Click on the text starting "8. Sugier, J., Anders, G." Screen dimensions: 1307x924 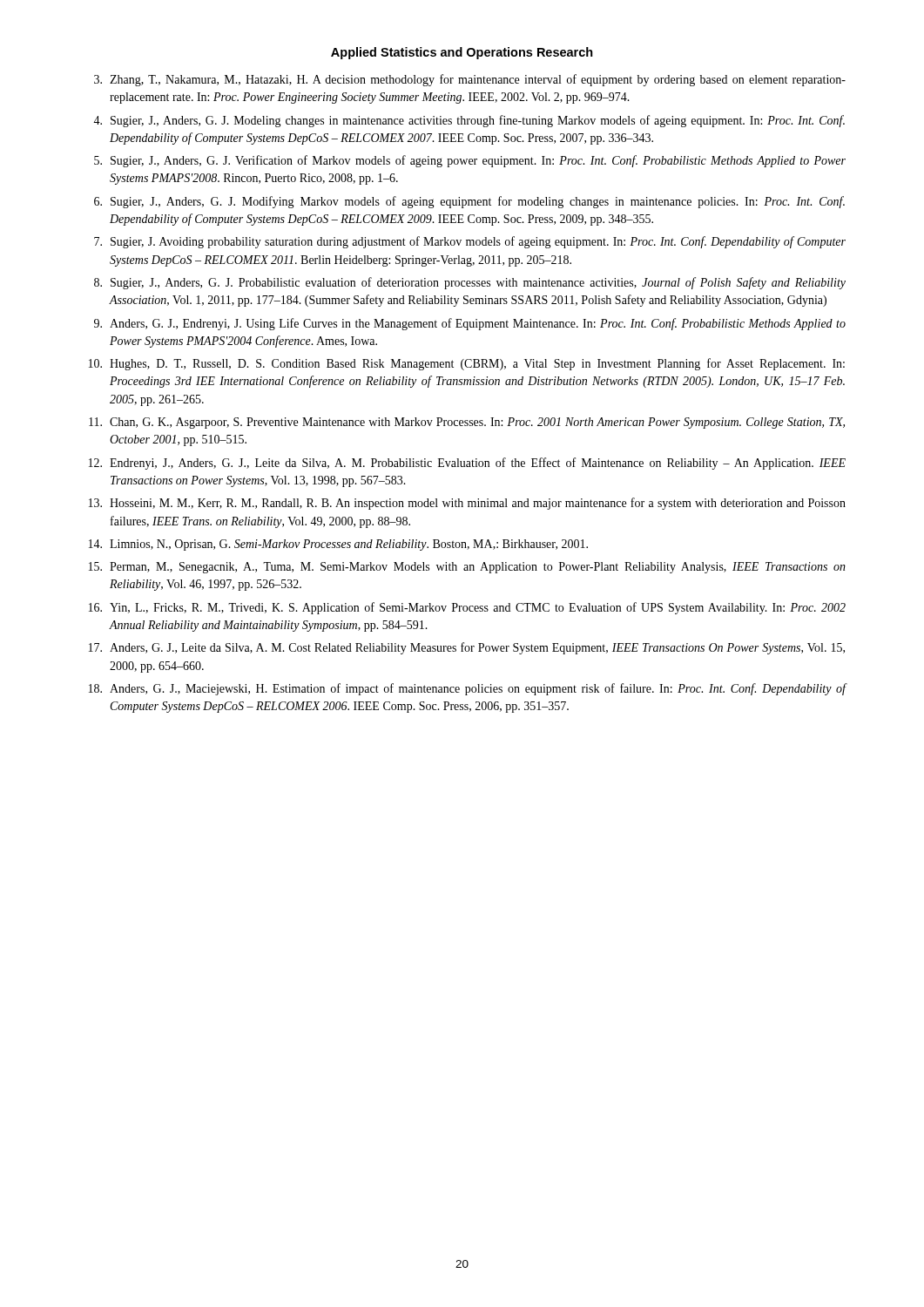tap(462, 292)
